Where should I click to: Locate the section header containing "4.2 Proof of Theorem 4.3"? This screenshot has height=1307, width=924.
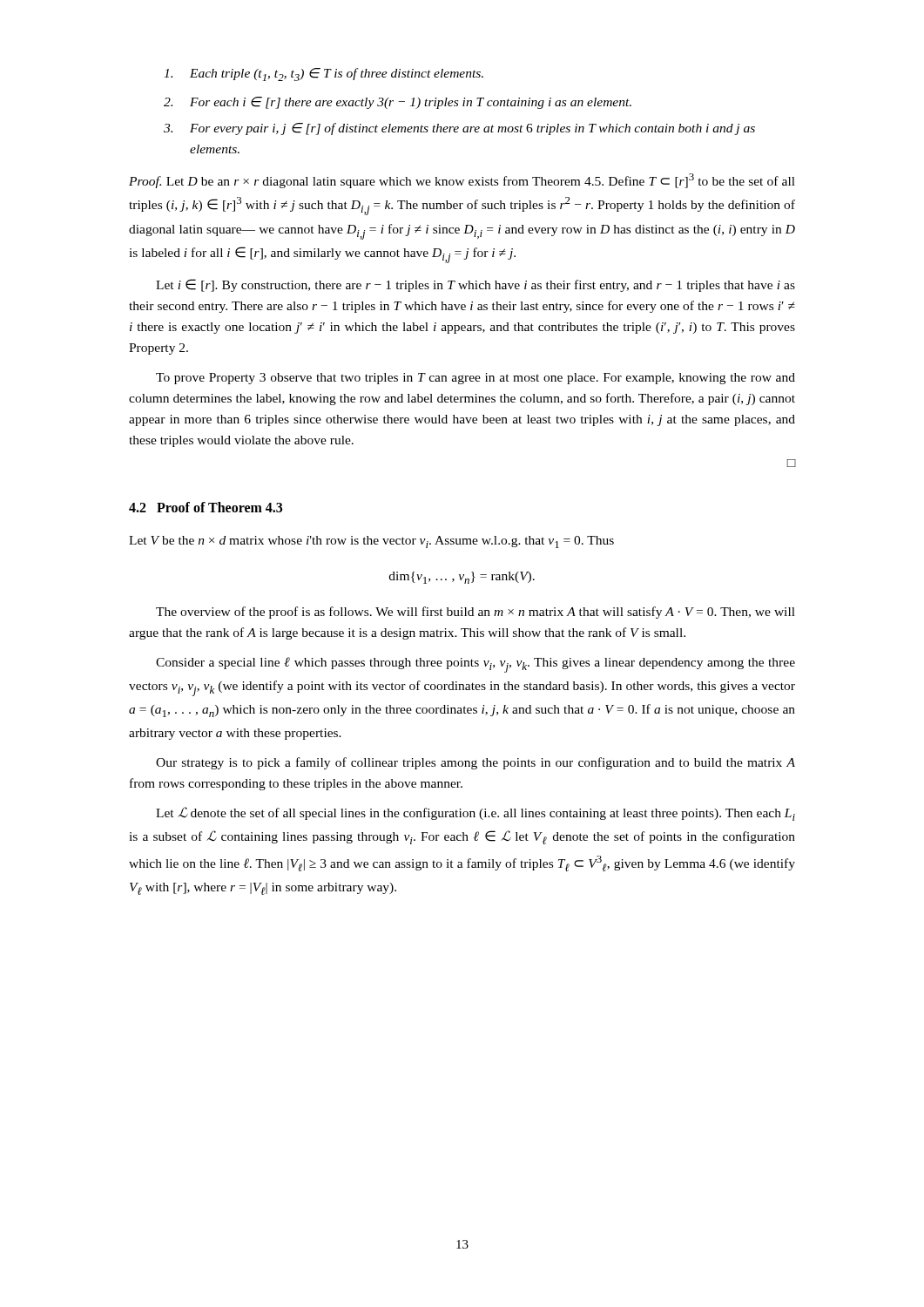(206, 508)
